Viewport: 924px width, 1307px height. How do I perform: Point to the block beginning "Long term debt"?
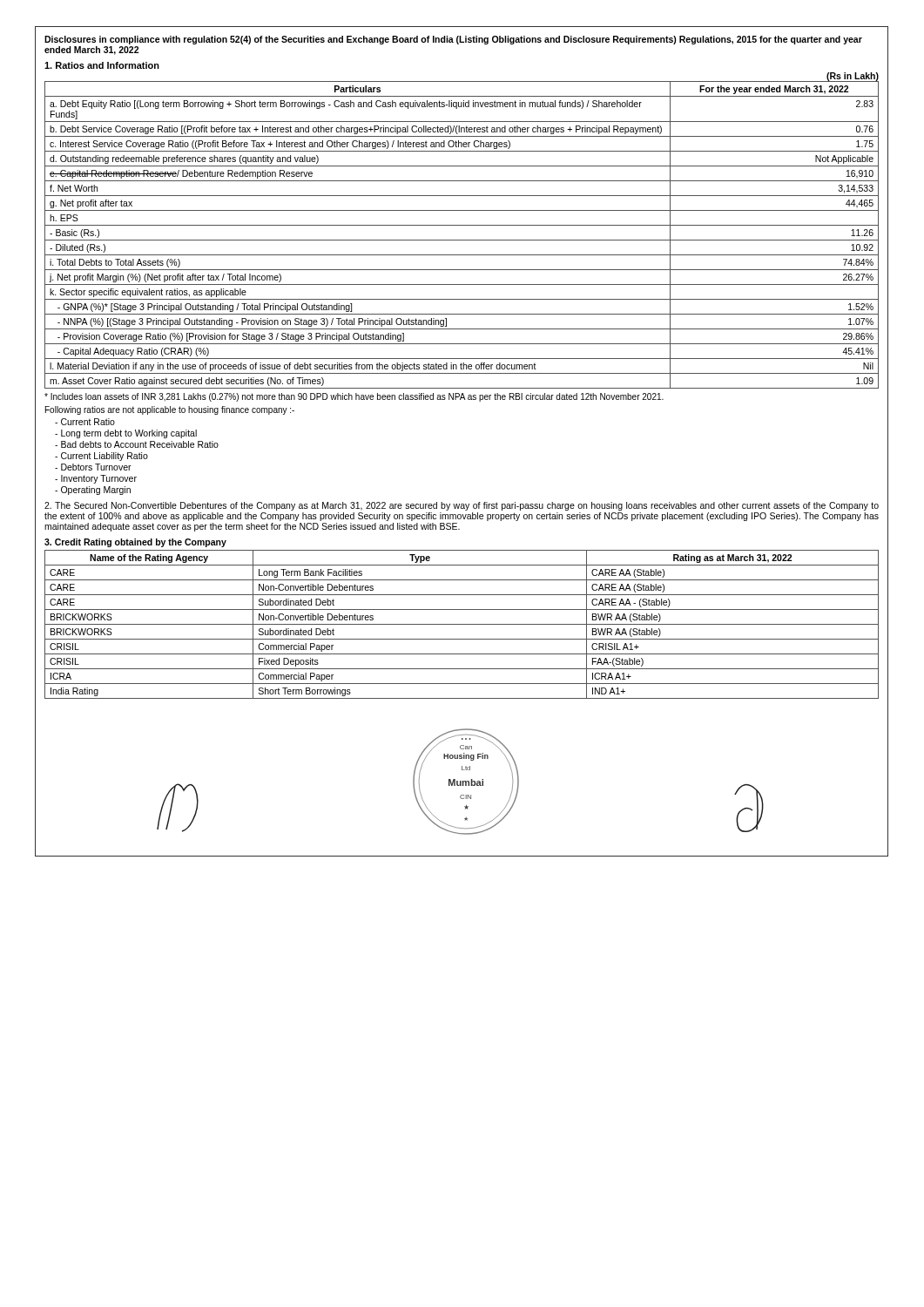126,433
